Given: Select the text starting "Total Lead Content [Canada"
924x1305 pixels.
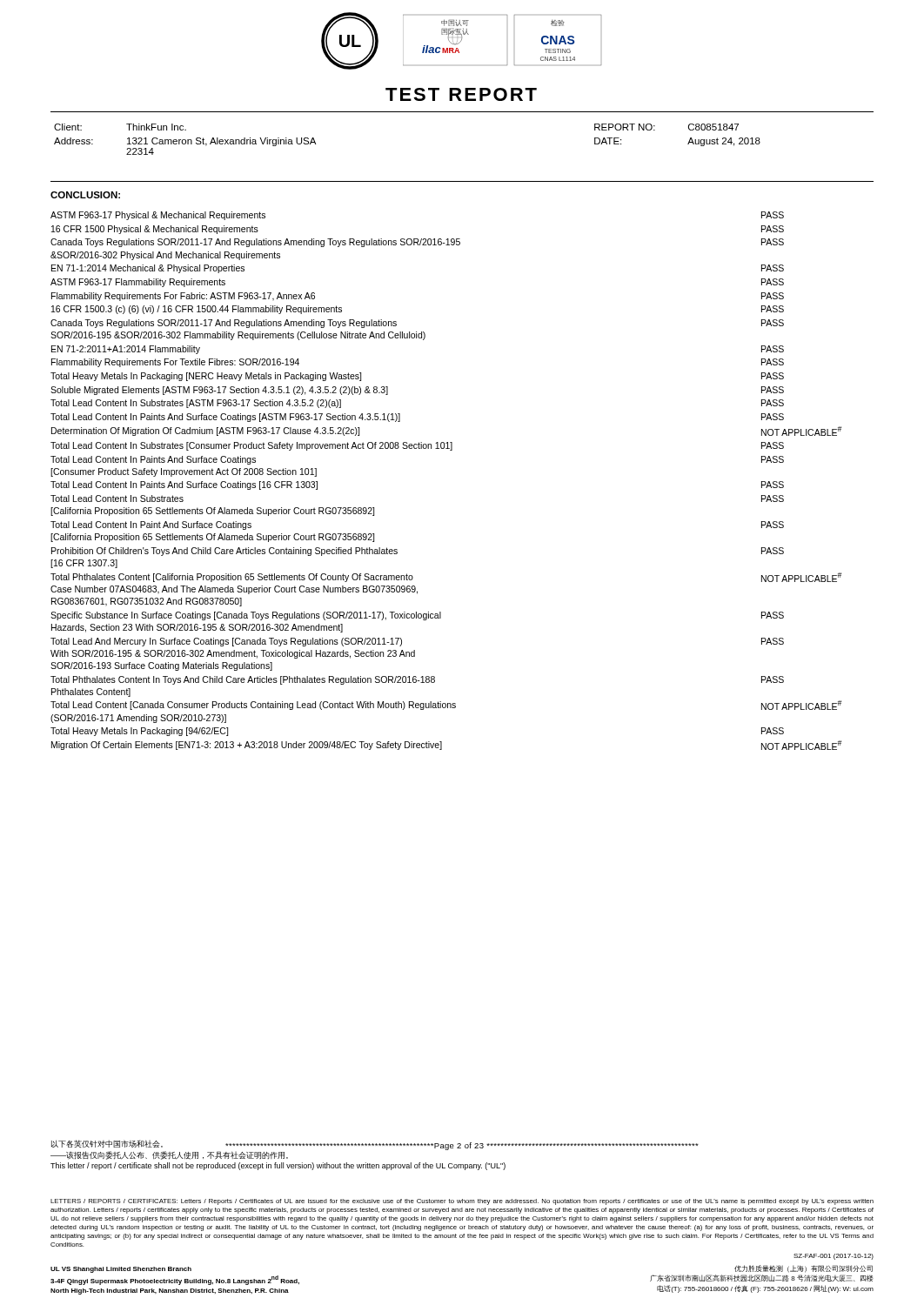Looking at the screenshot, I should pyautogui.click(x=462, y=711).
